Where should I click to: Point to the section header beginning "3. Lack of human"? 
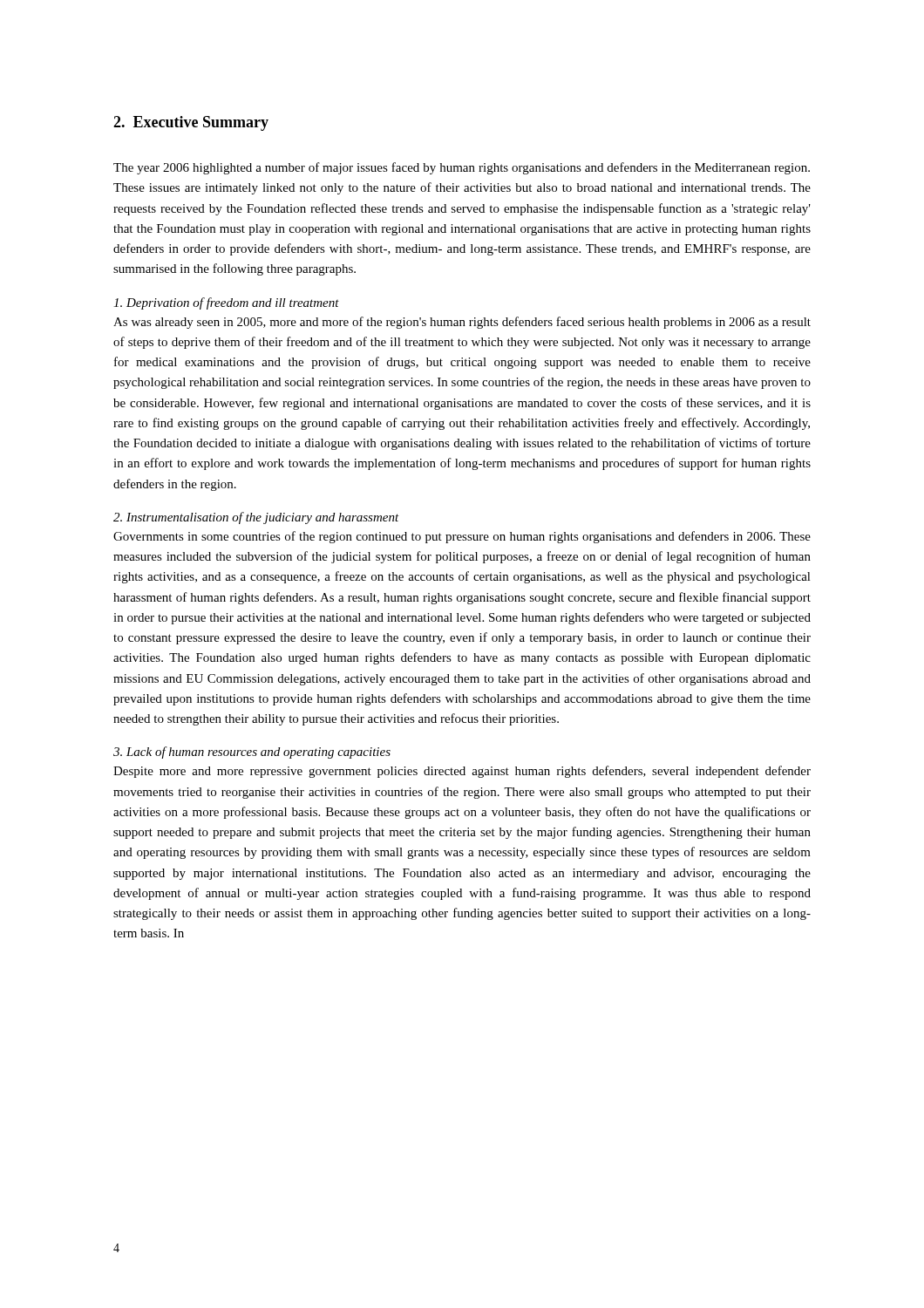(252, 752)
